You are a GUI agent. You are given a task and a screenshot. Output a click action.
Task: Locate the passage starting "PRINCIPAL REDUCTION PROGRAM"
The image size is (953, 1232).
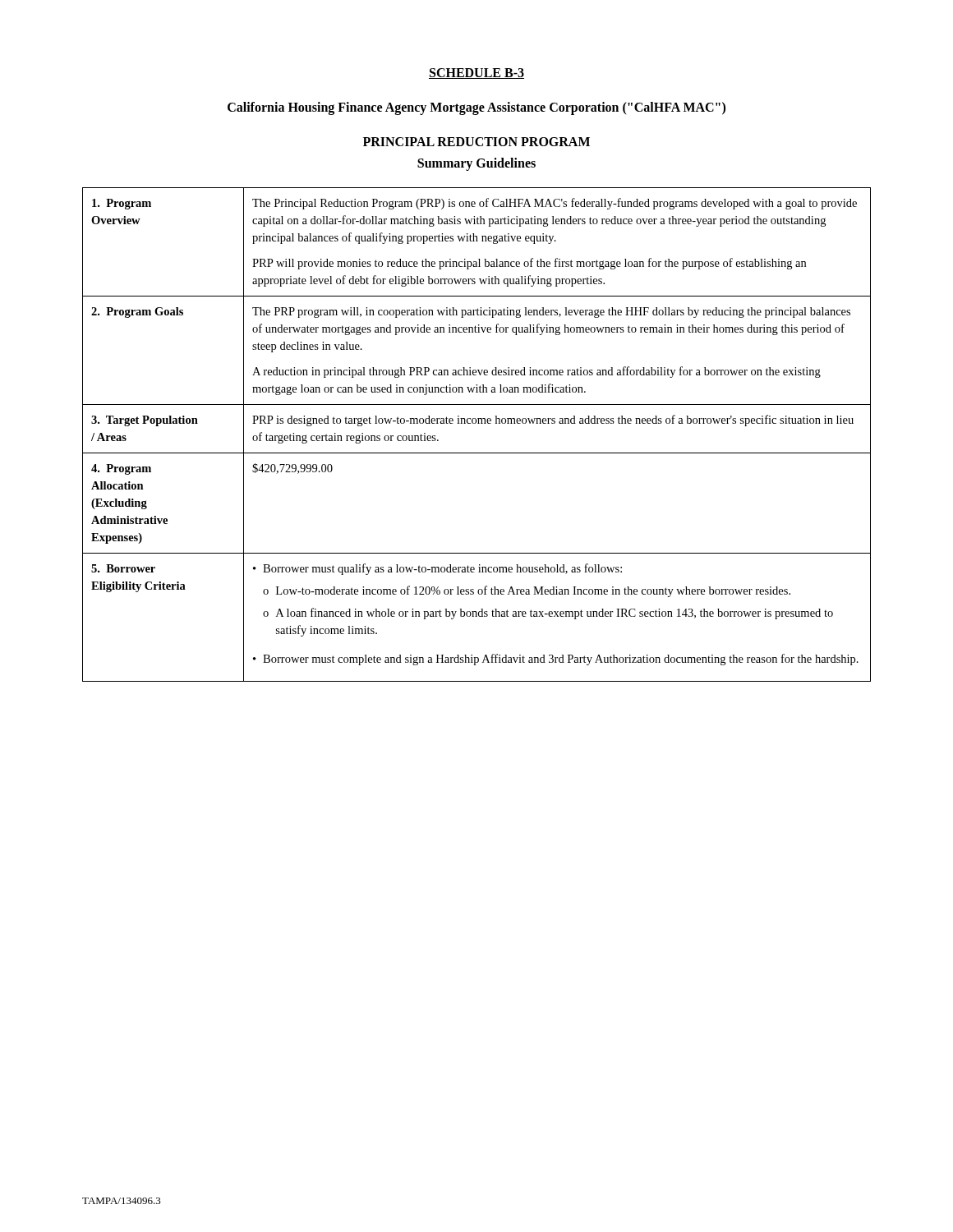point(476,142)
